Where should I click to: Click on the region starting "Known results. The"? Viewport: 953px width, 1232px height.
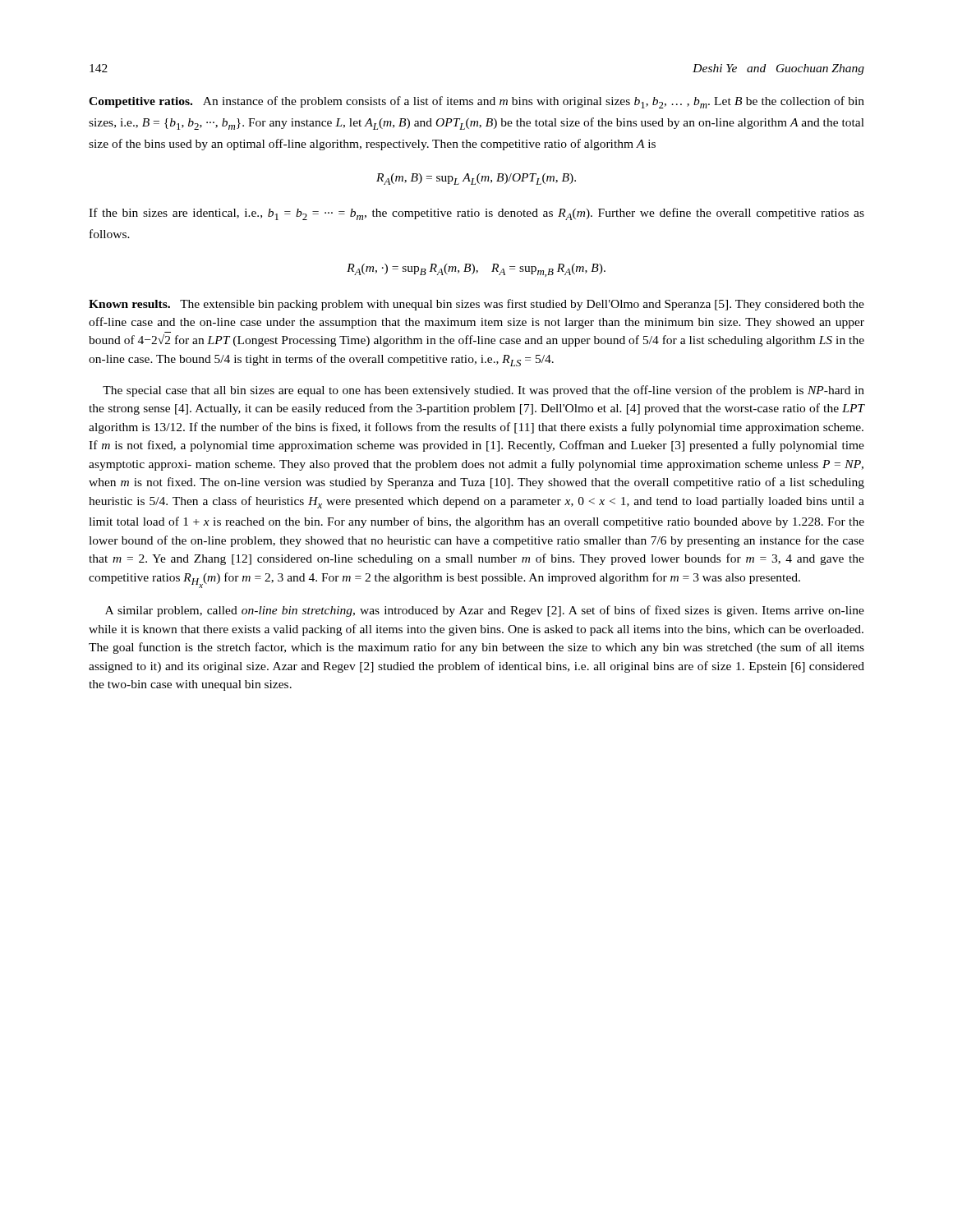coord(476,333)
